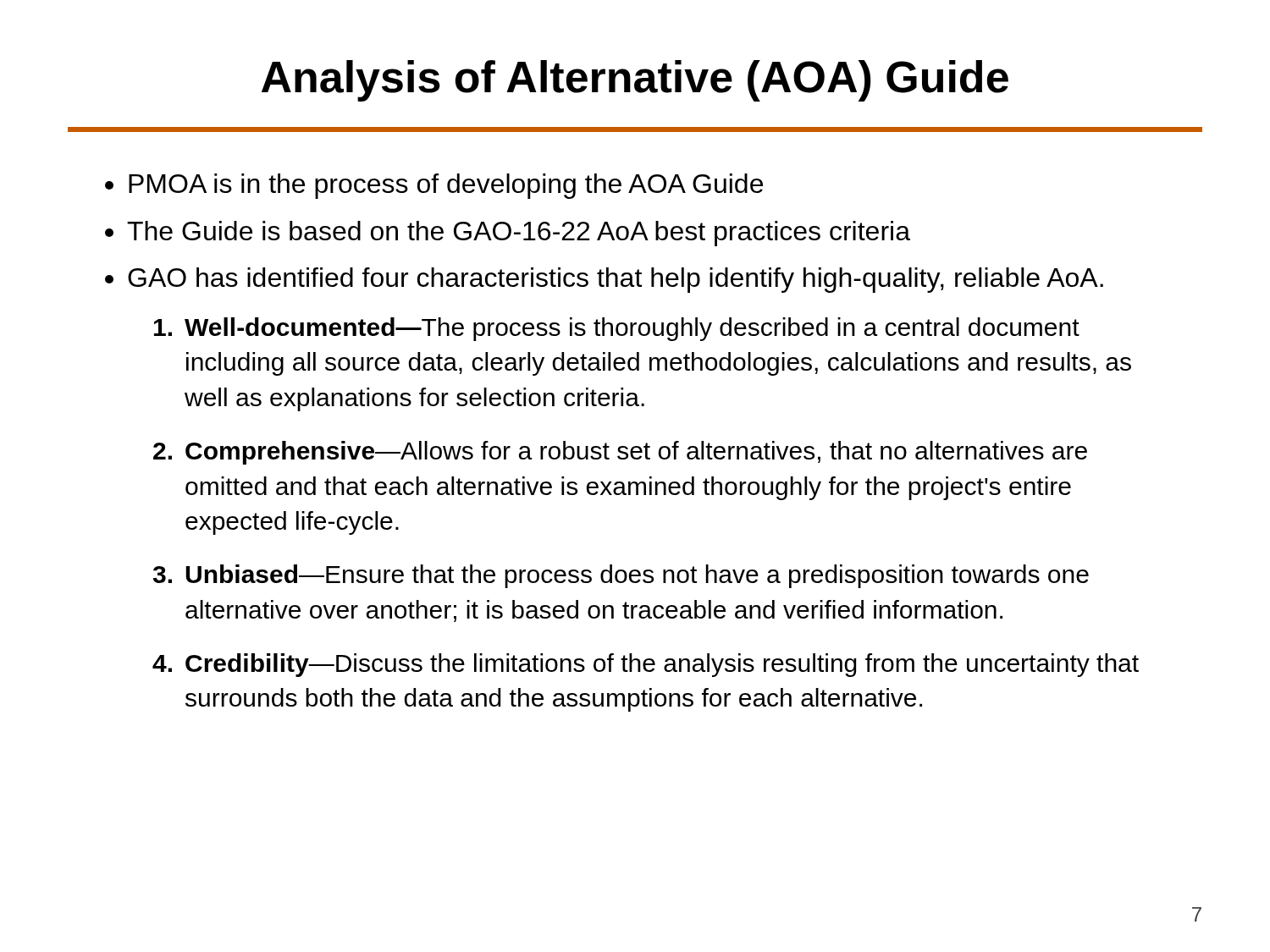The height and width of the screenshot is (952, 1270).
Task: Find the block on this page that starts "GAO has identified four characteristics that help identify"
Action: pos(652,489)
